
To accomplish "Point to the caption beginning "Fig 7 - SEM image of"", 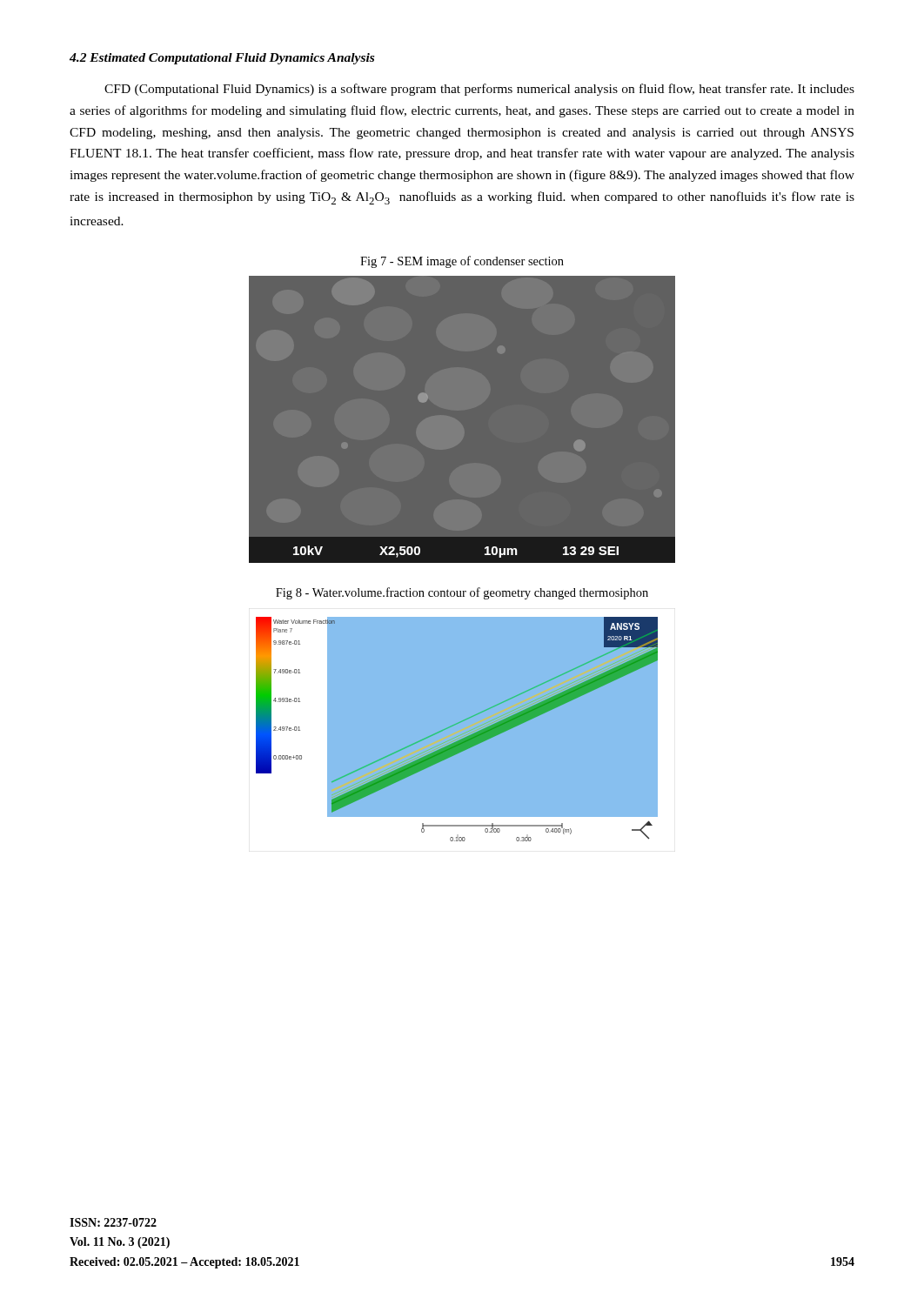I will tap(462, 261).
